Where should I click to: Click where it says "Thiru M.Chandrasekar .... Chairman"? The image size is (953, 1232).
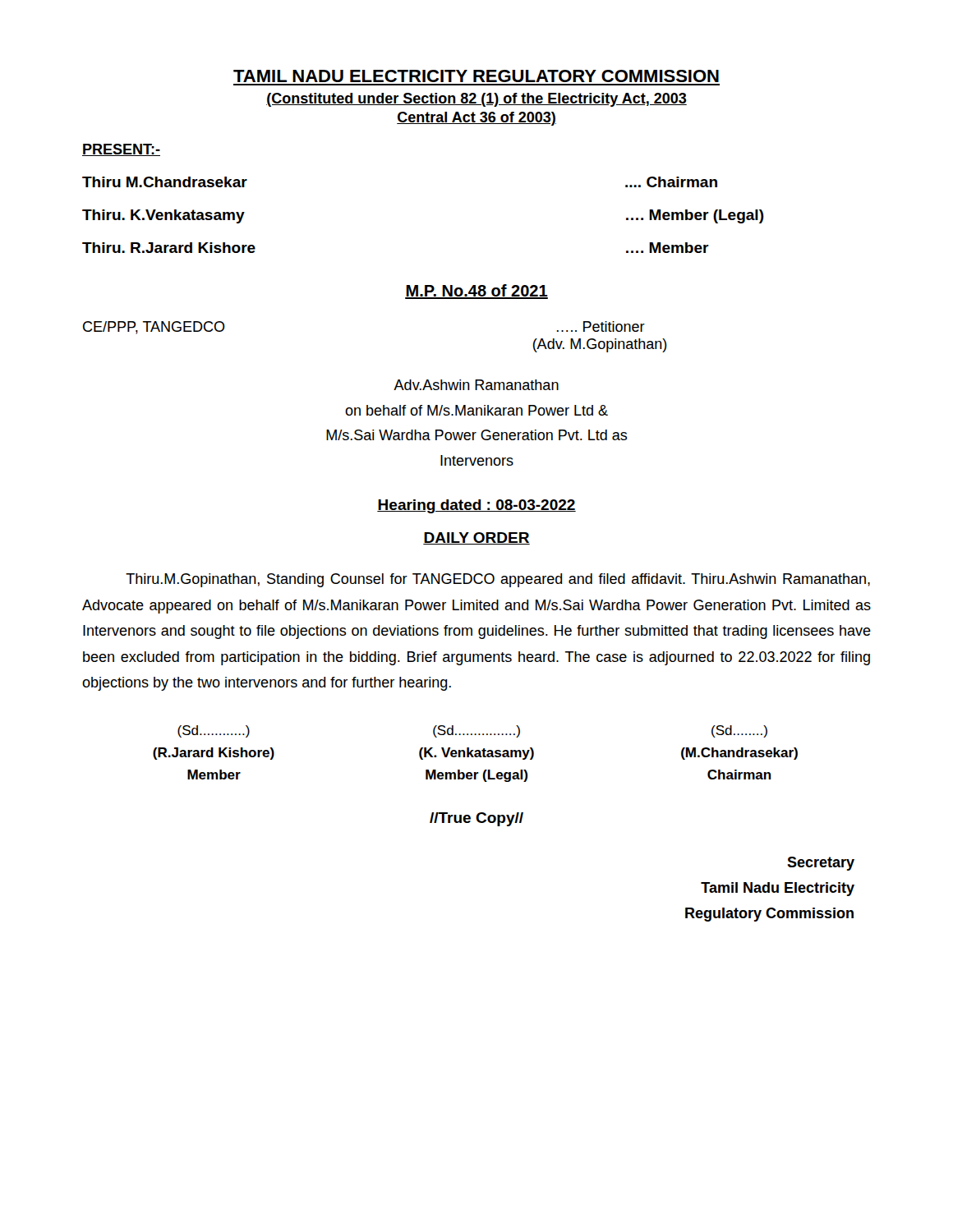[x=169, y=181]
